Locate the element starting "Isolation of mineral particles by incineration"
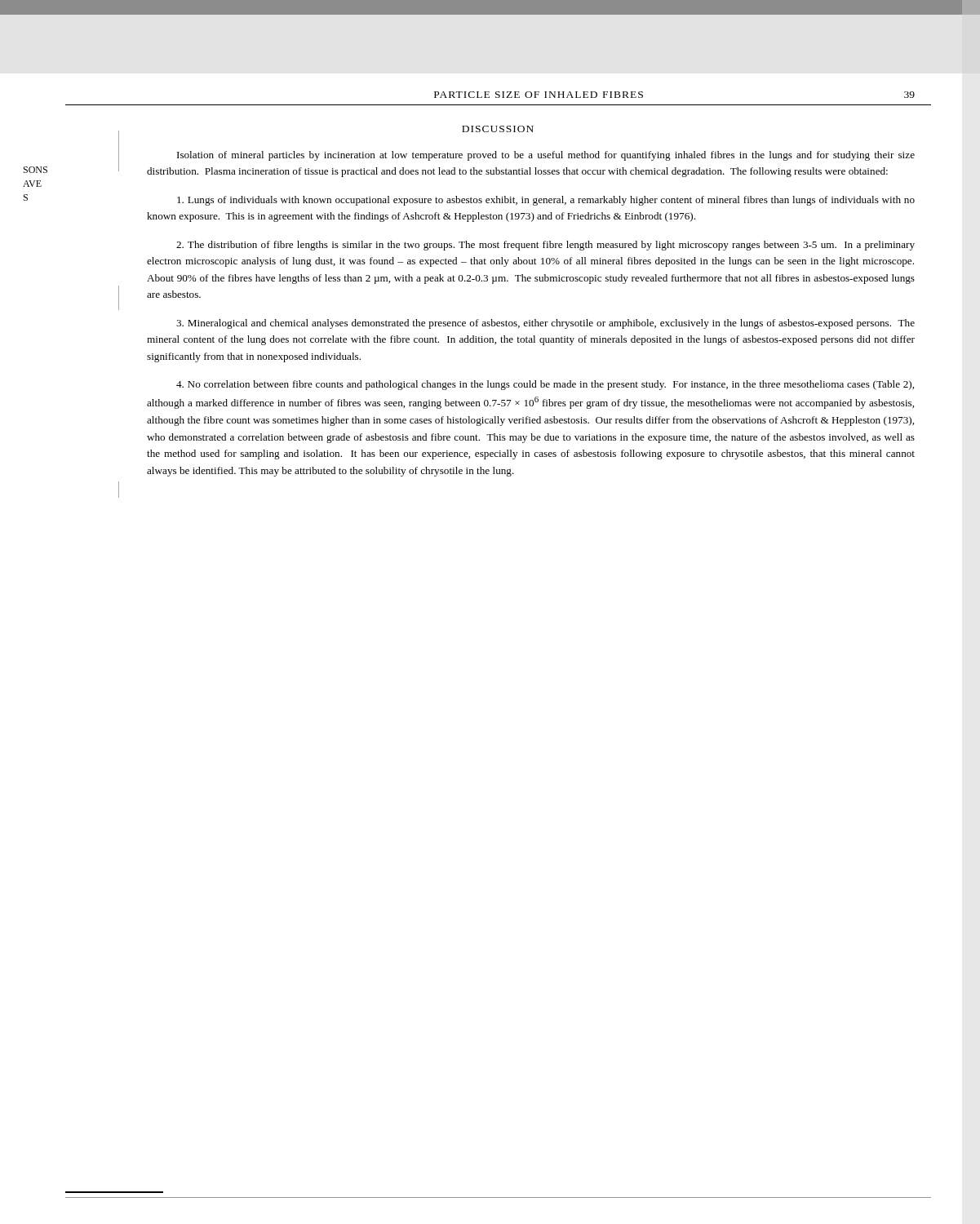The width and height of the screenshot is (980, 1224). [531, 163]
